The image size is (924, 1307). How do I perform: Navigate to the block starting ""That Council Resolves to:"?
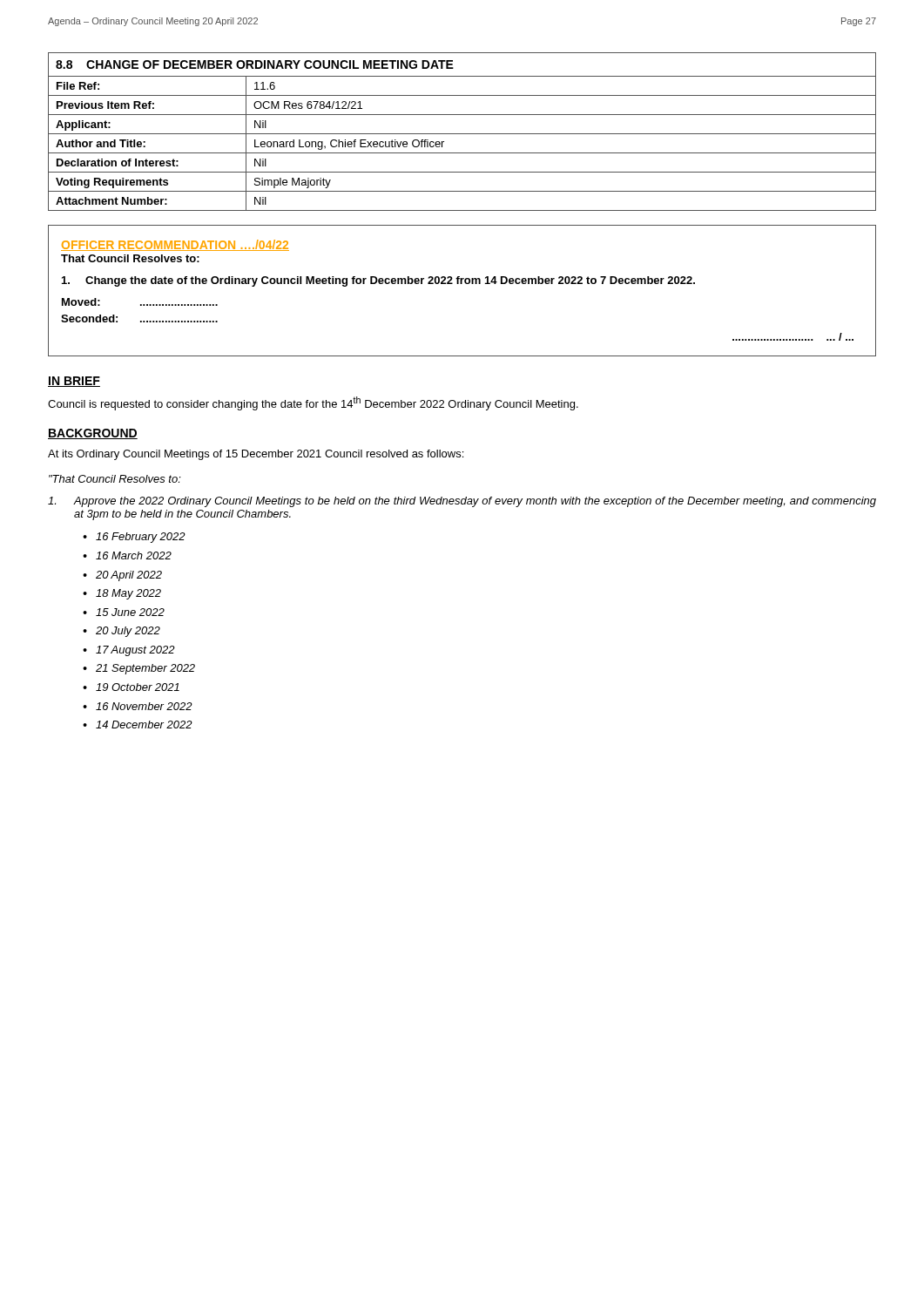(x=114, y=479)
